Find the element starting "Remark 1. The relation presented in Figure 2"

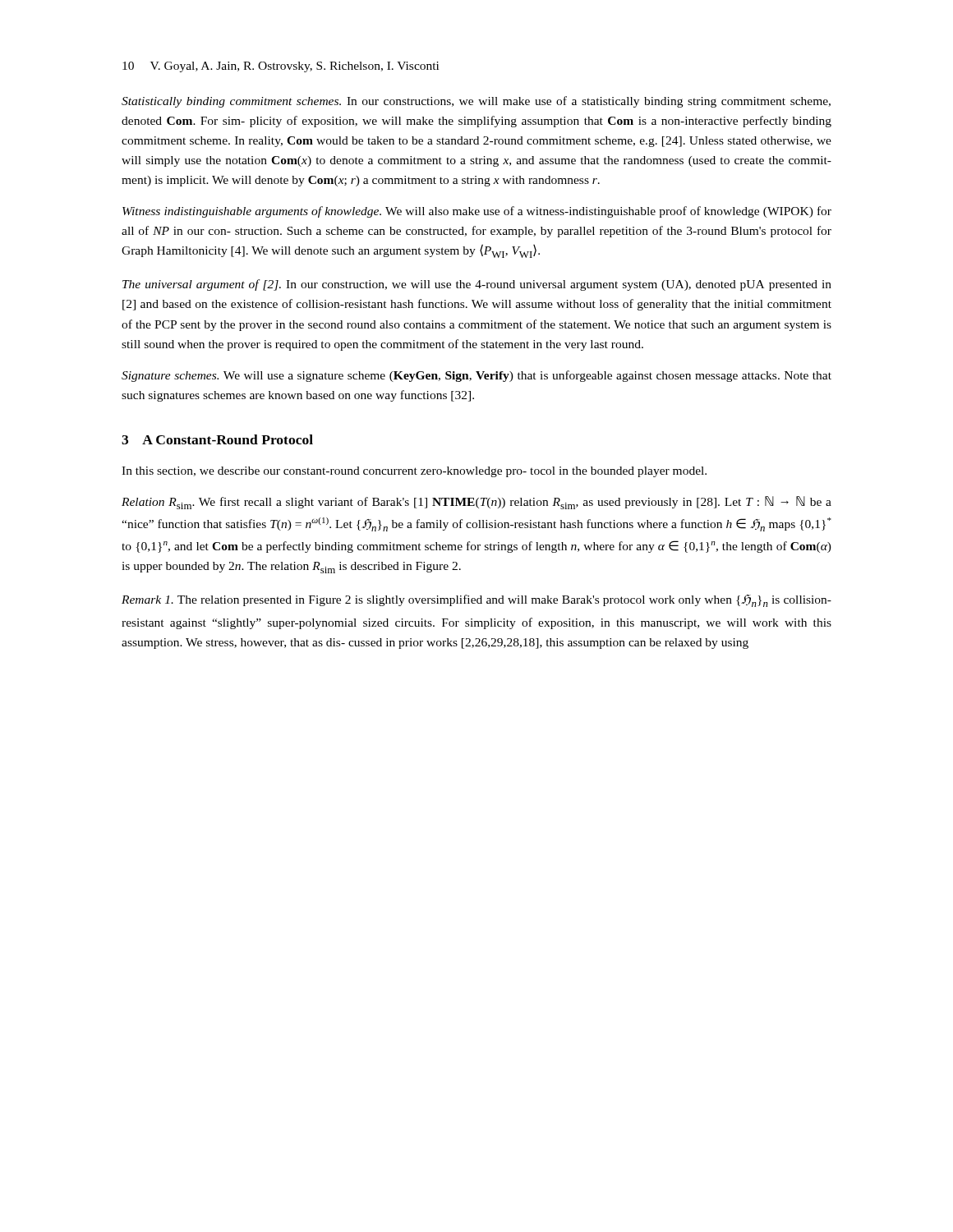pyautogui.click(x=476, y=620)
